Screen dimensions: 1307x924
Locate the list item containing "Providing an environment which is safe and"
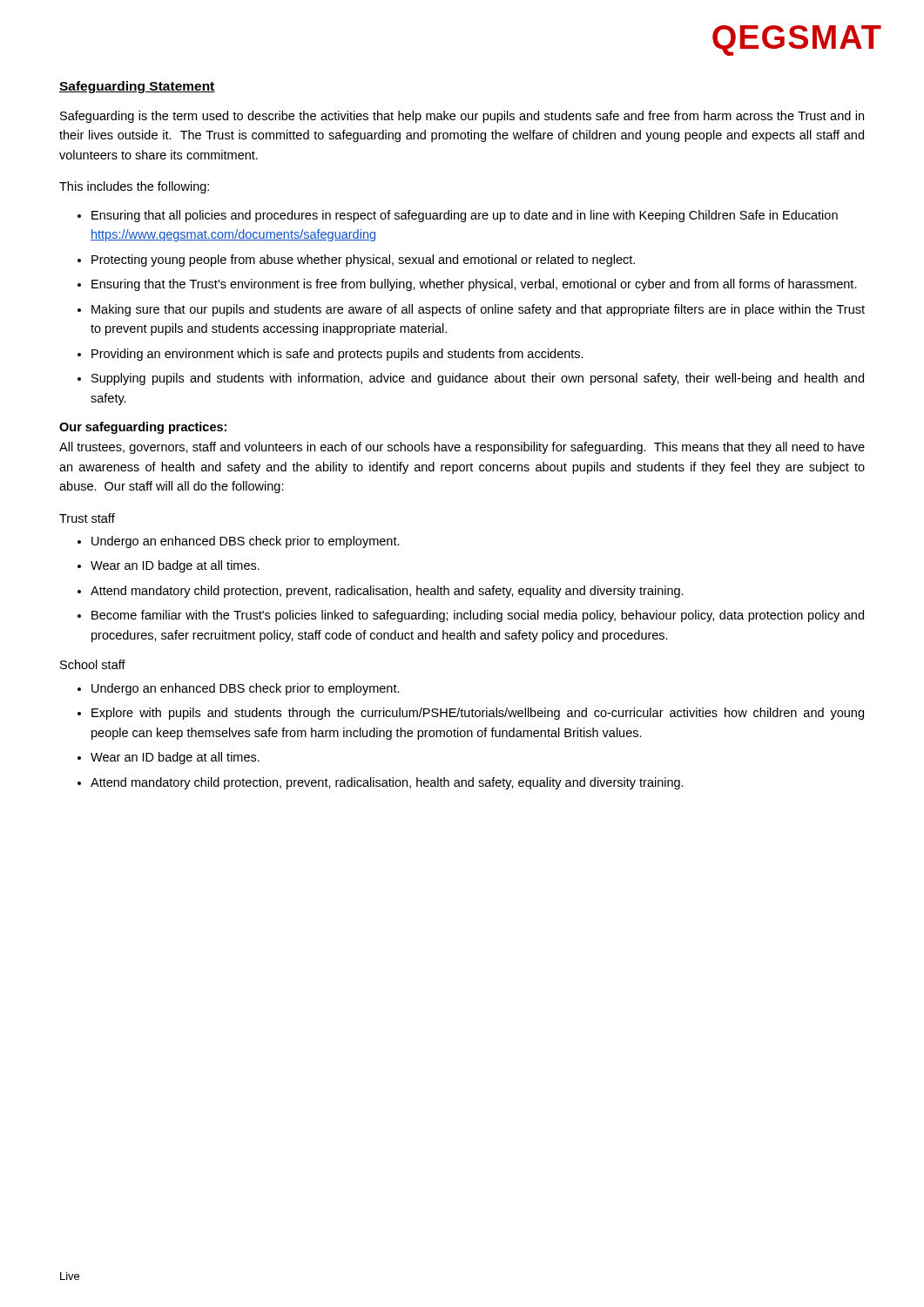(x=337, y=353)
